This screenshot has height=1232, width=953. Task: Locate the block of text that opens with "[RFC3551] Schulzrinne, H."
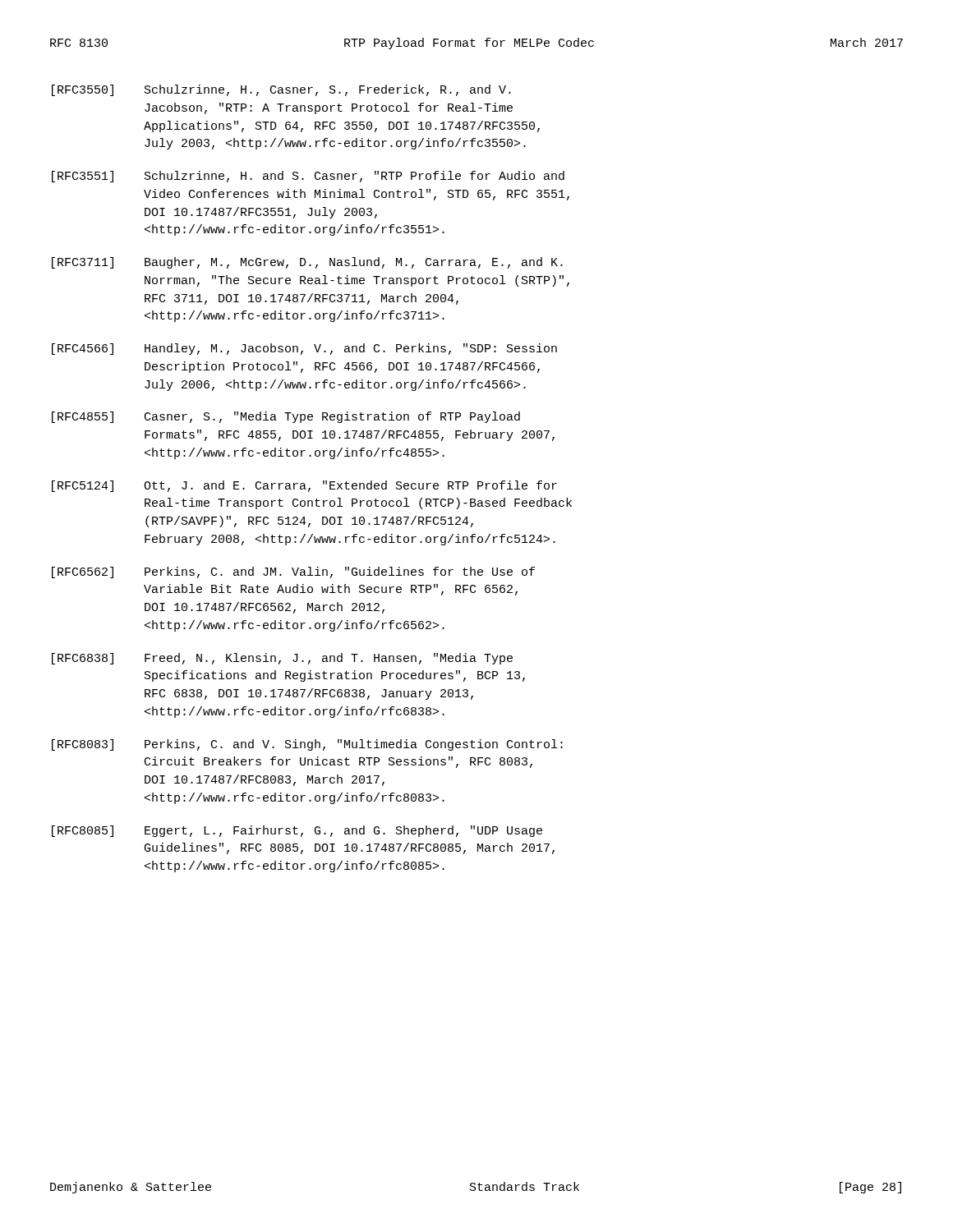pyautogui.click(x=476, y=204)
